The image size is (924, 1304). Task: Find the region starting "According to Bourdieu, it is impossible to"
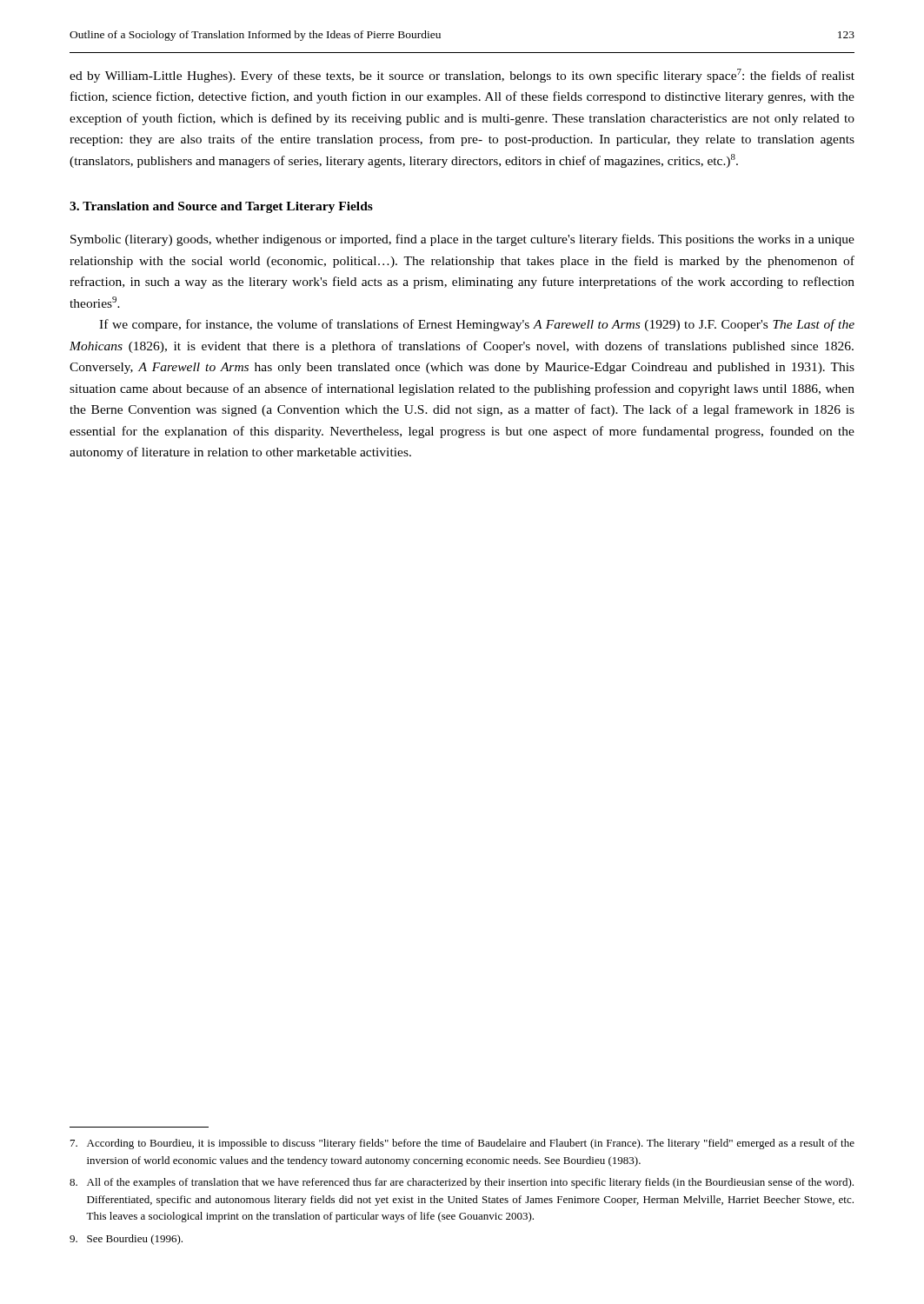coord(462,1151)
